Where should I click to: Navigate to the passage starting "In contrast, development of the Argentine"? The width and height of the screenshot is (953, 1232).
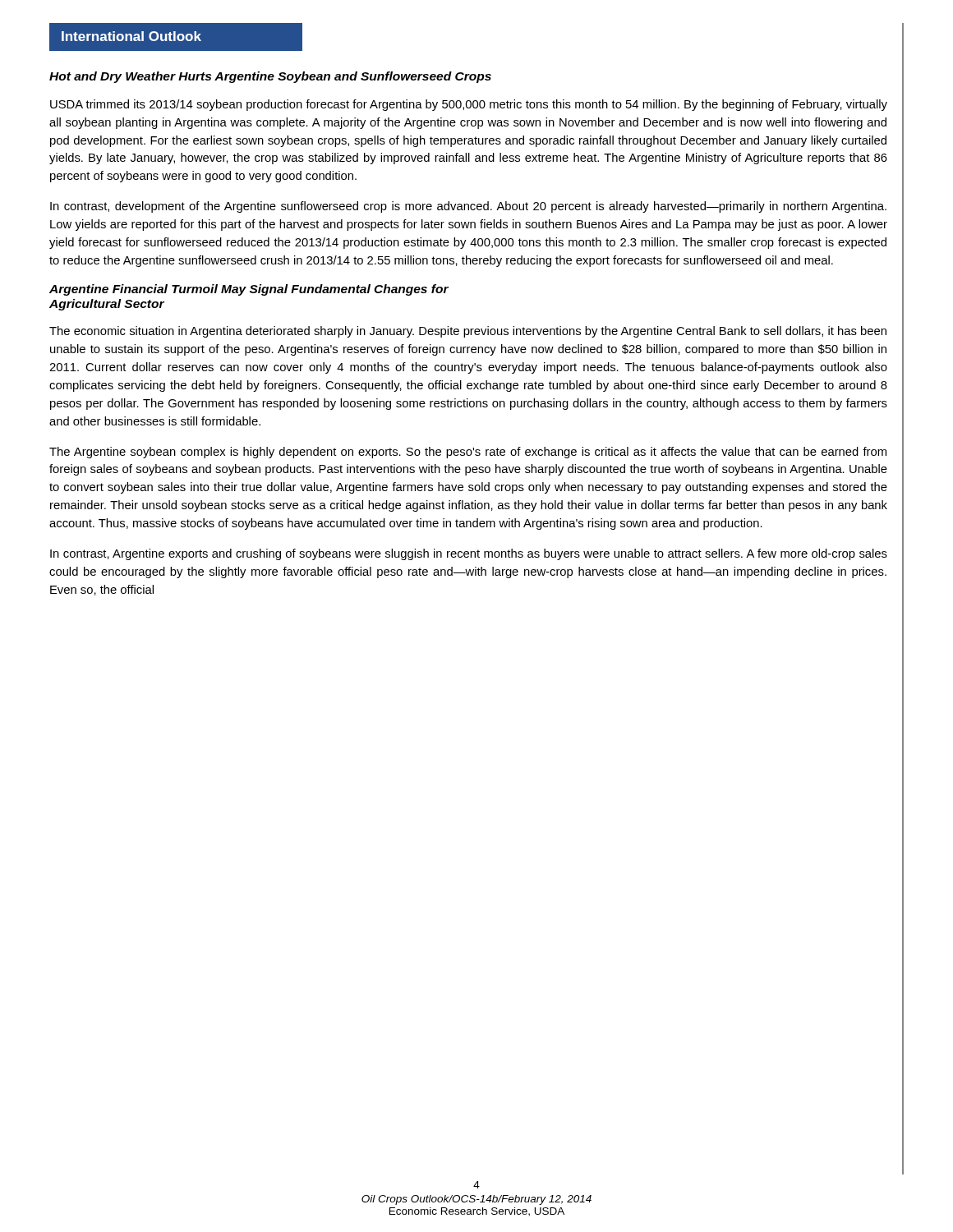pos(468,234)
